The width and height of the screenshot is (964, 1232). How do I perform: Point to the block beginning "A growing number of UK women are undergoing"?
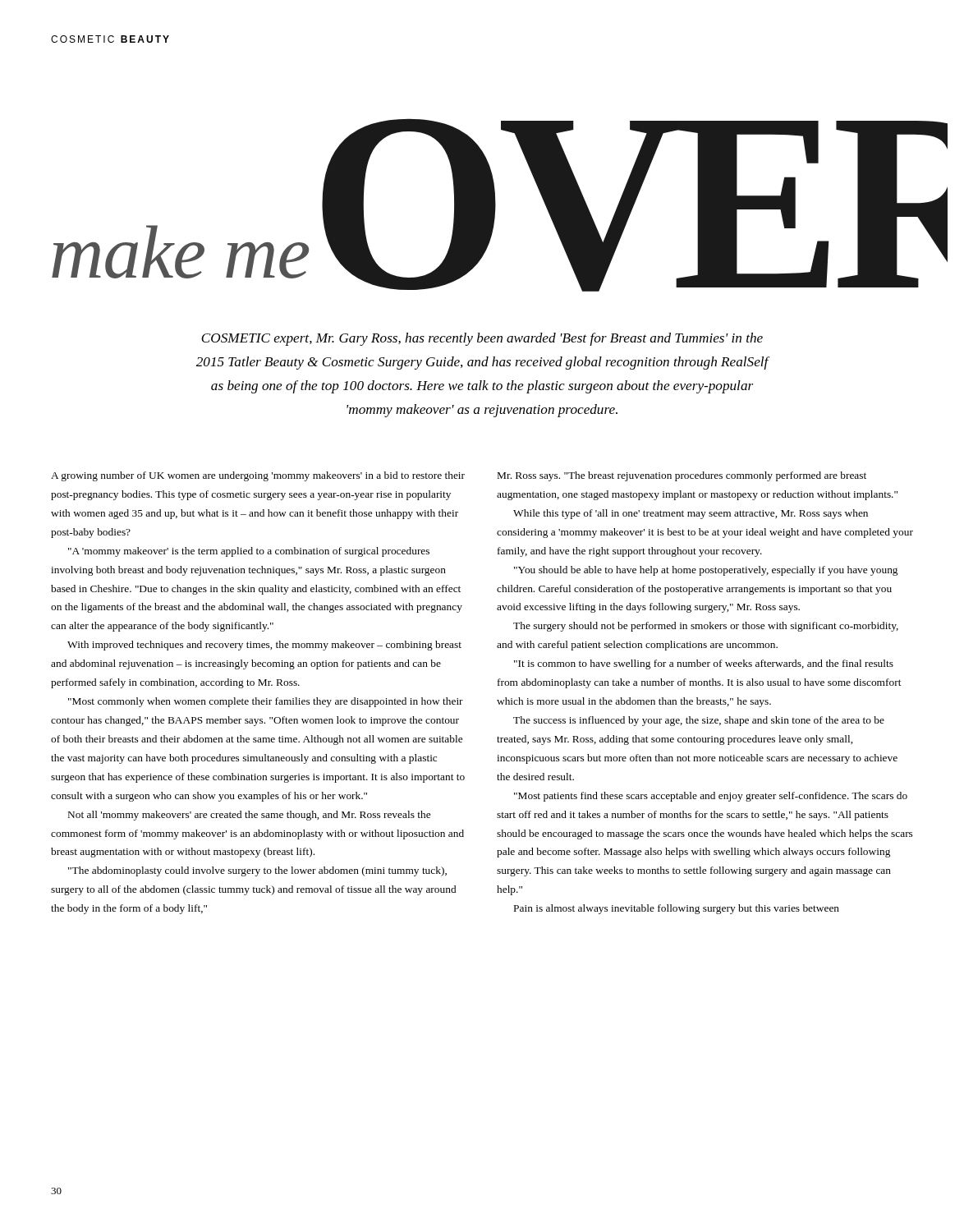click(259, 692)
